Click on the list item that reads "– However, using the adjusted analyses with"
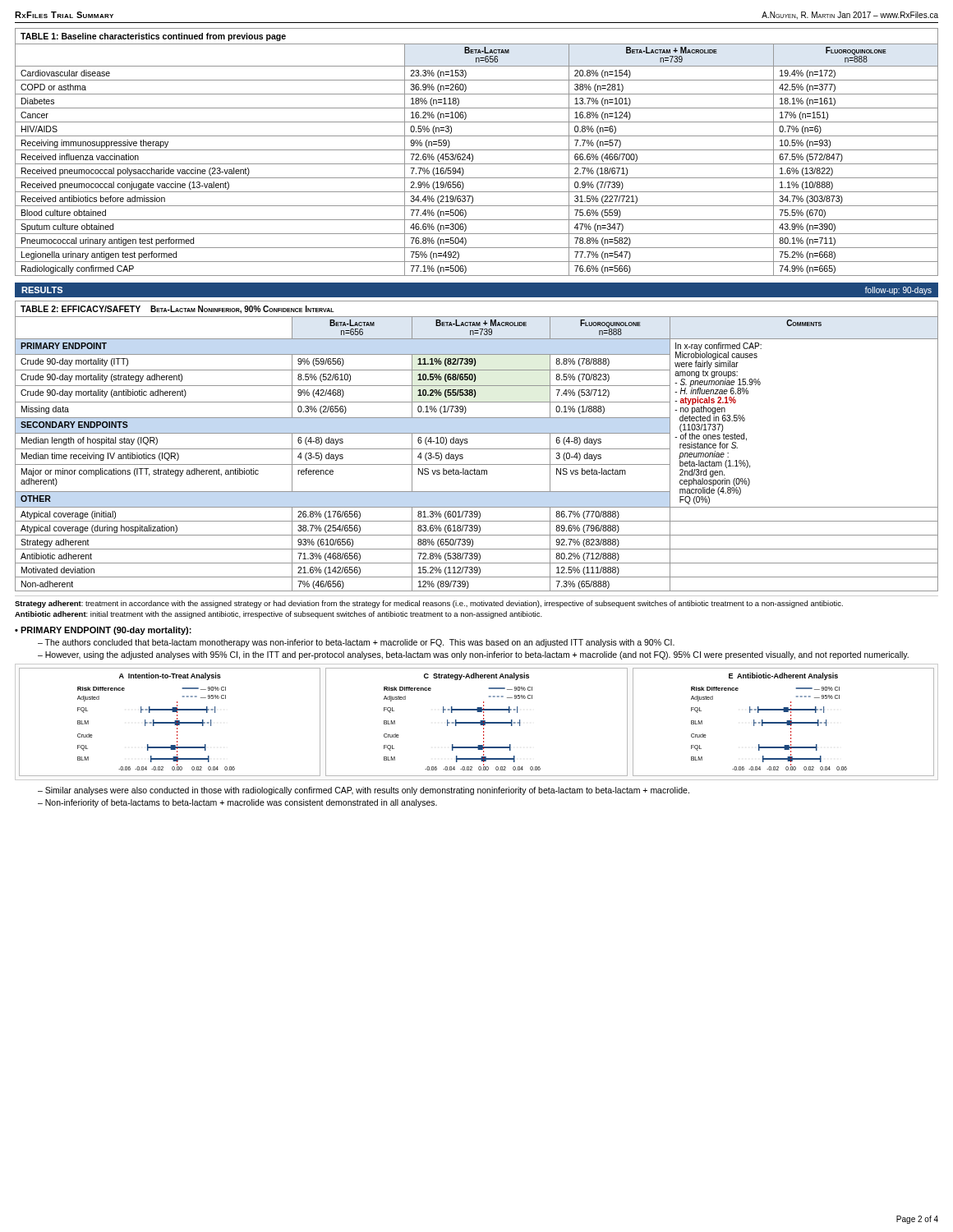953x1232 pixels. coord(474,654)
